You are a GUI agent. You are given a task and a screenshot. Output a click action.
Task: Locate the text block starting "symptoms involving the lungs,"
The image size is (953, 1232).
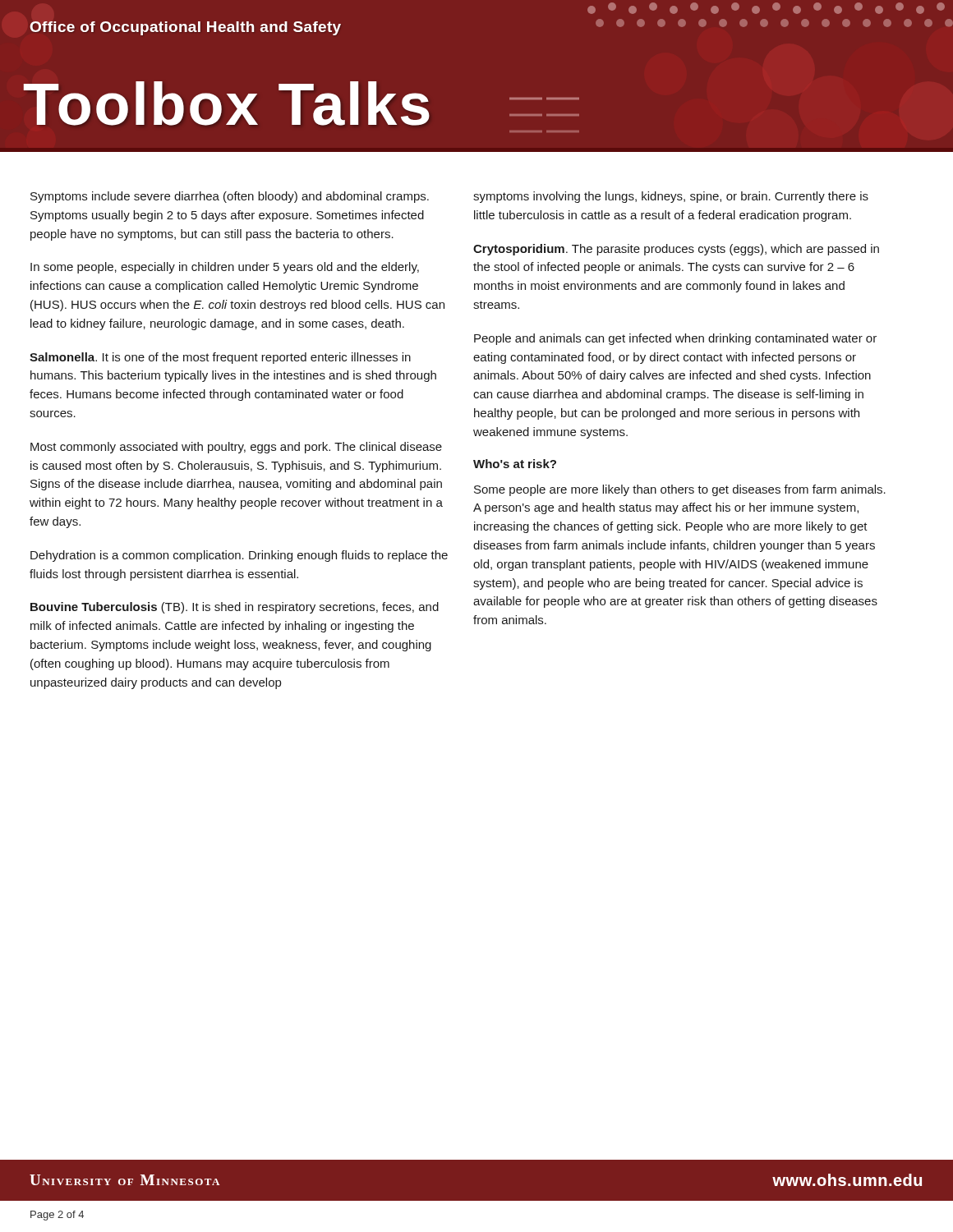(x=671, y=205)
